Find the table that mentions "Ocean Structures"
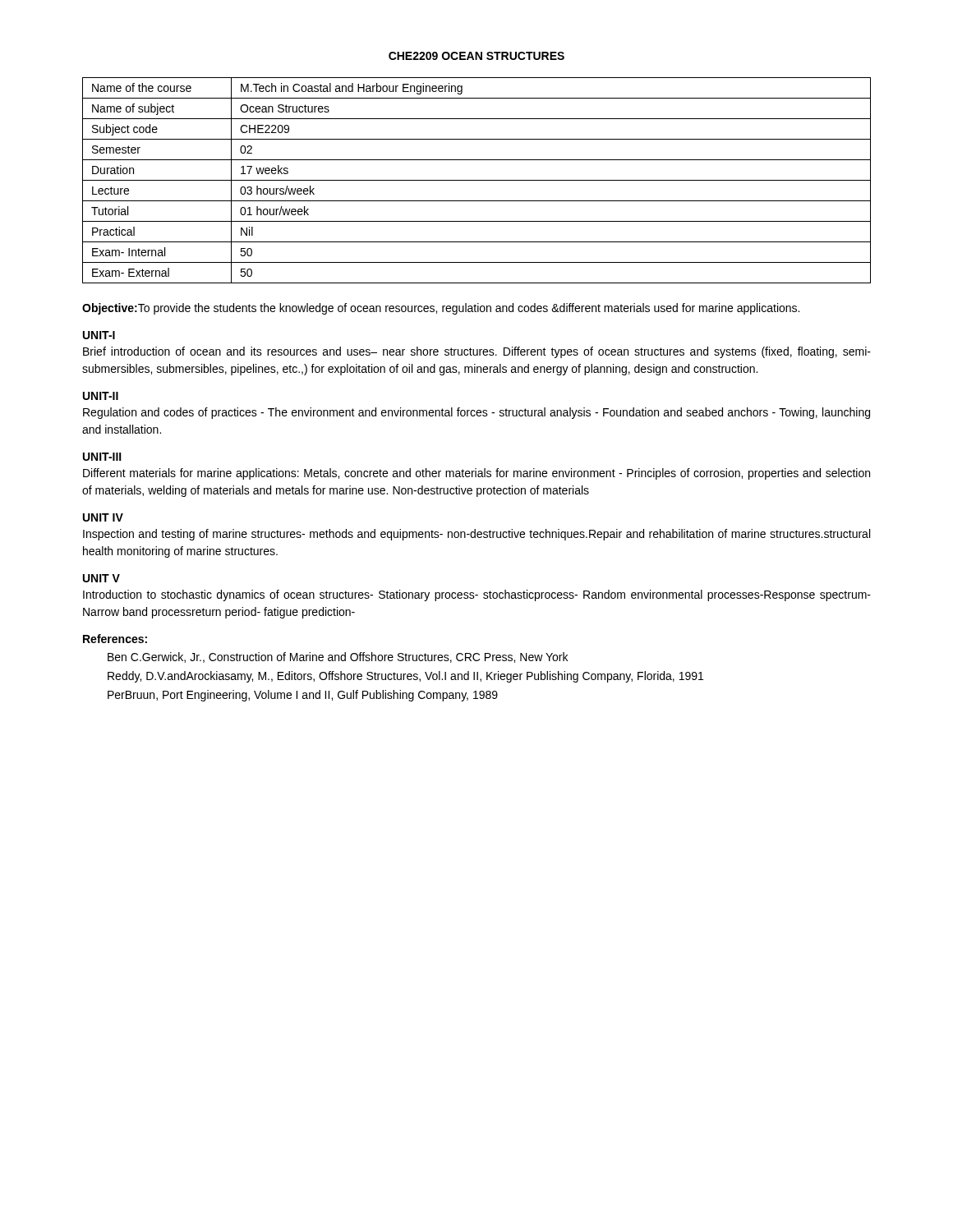Screen dimensions: 1232x953 (476, 180)
